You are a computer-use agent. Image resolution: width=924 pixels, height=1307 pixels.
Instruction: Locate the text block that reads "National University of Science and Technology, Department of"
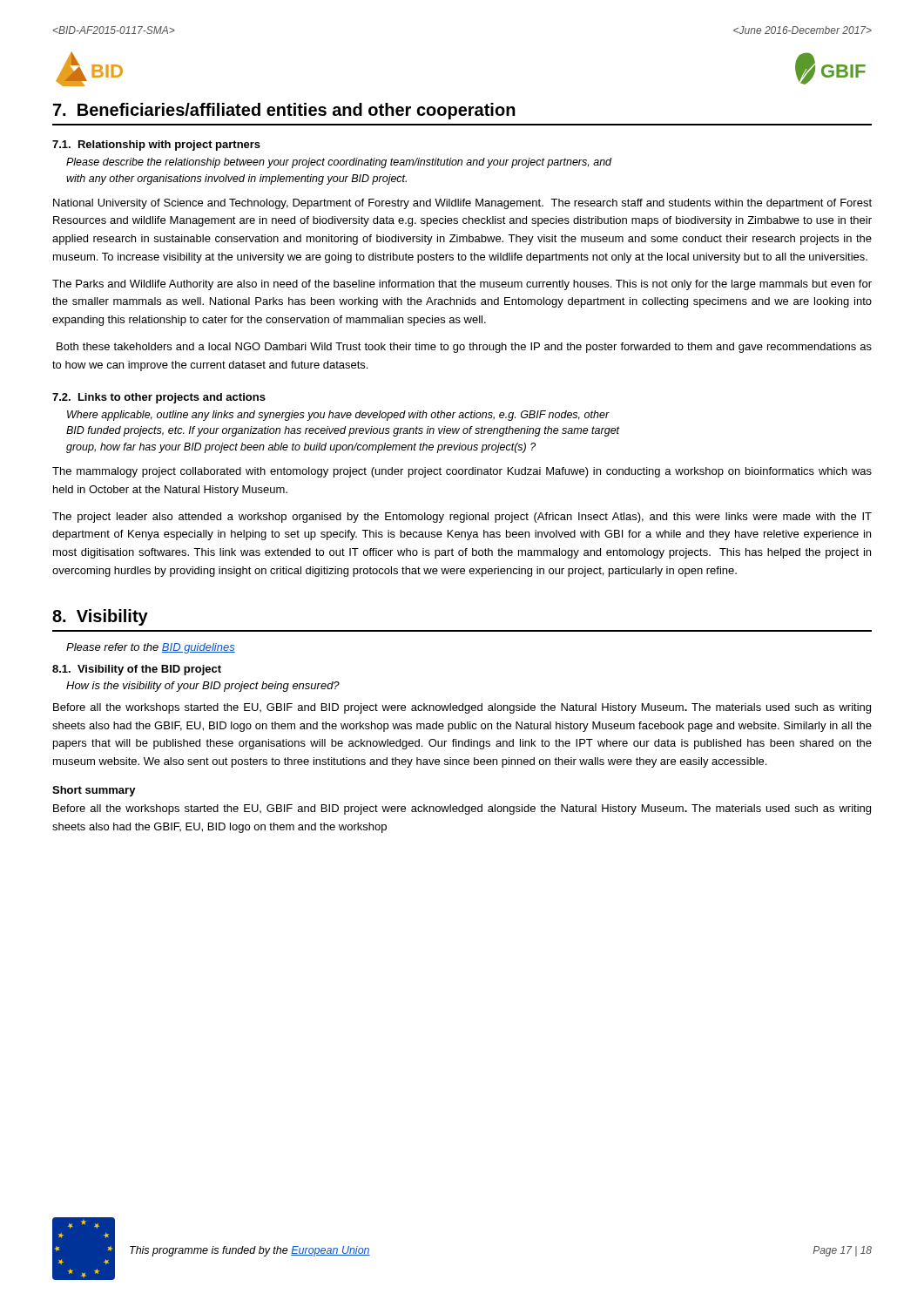[462, 229]
